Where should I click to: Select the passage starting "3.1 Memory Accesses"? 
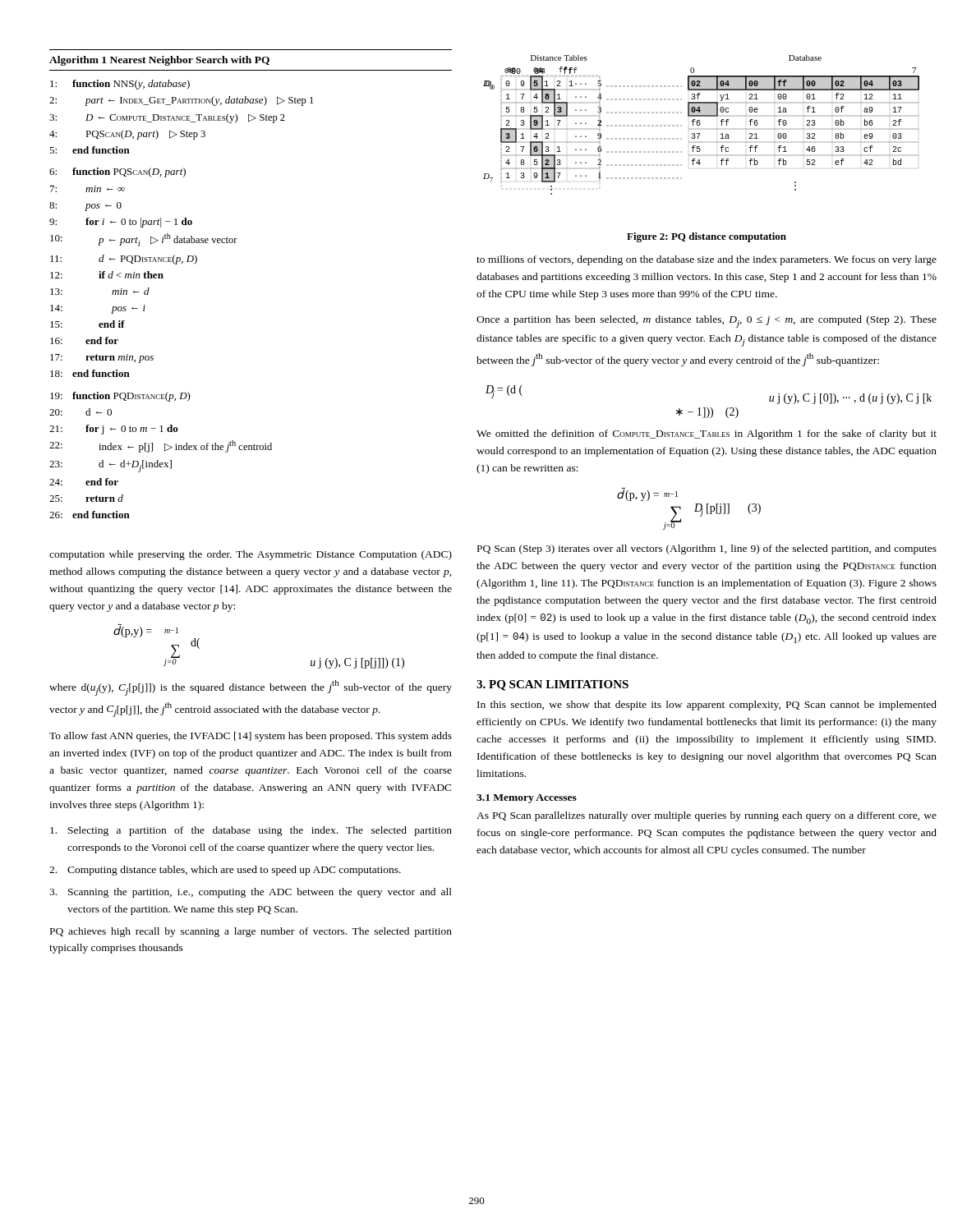point(527,797)
